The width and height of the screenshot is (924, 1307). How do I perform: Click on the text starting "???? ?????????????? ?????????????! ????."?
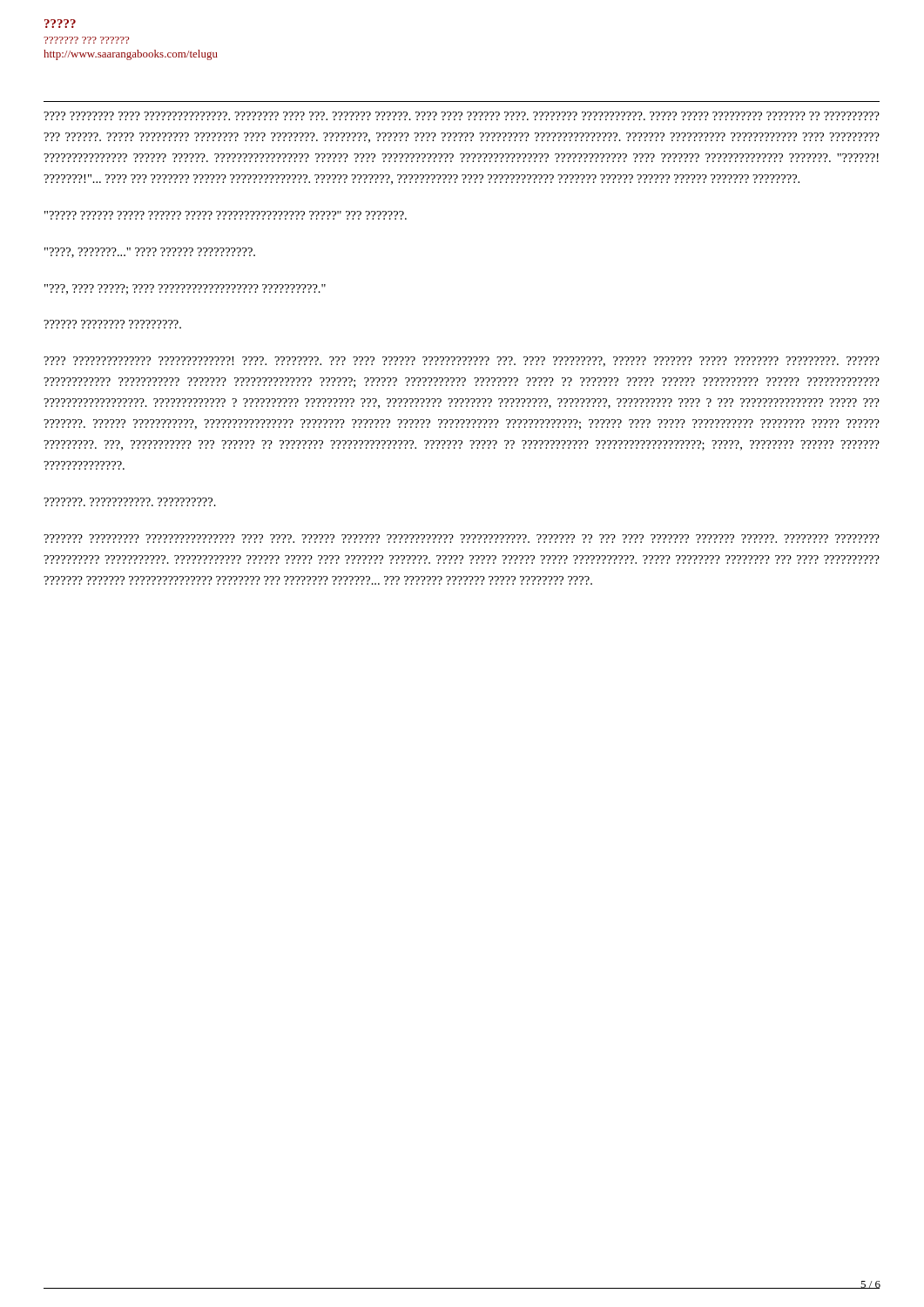462,413
